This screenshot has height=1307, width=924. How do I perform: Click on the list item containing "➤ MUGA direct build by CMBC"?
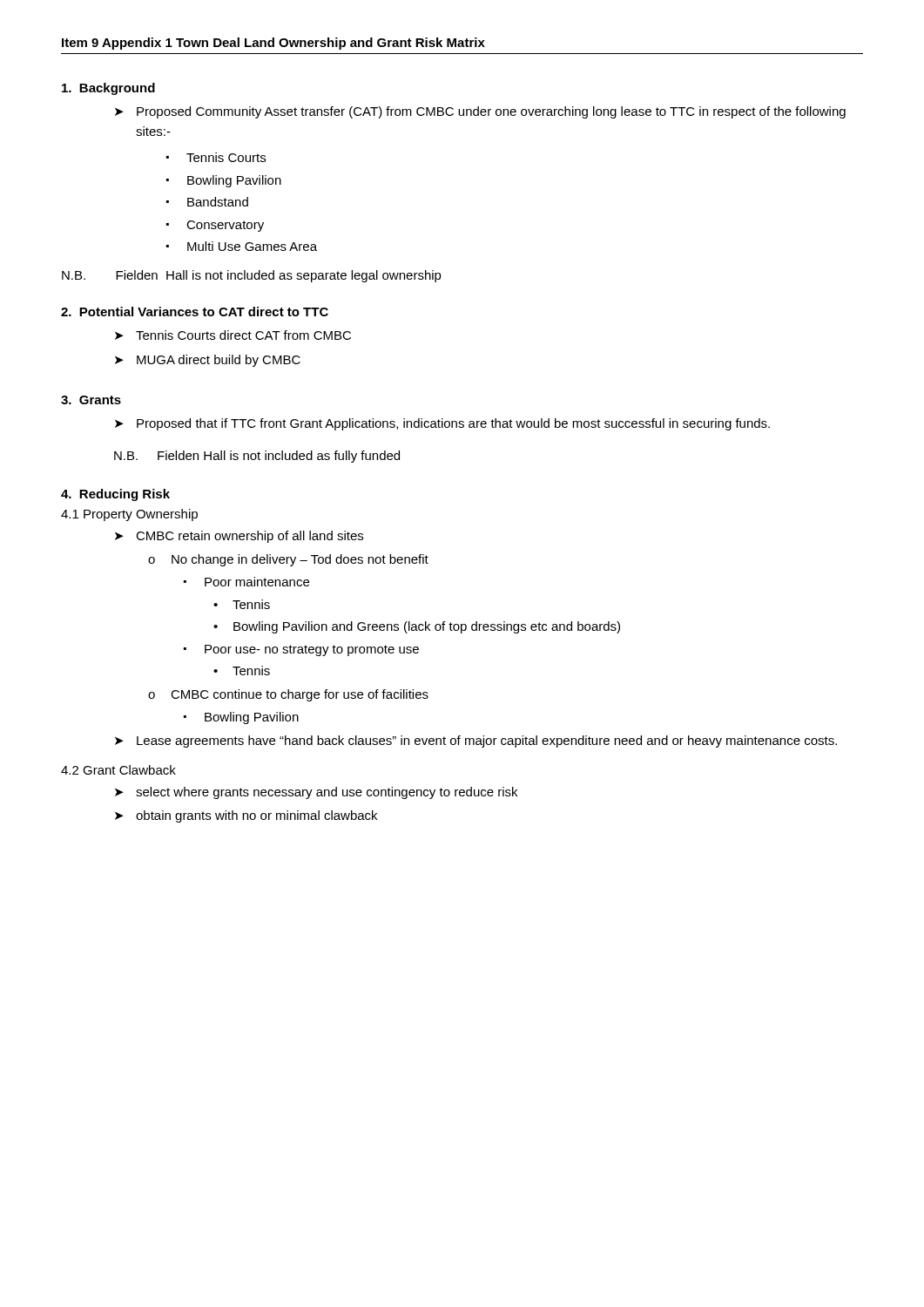coord(207,360)
